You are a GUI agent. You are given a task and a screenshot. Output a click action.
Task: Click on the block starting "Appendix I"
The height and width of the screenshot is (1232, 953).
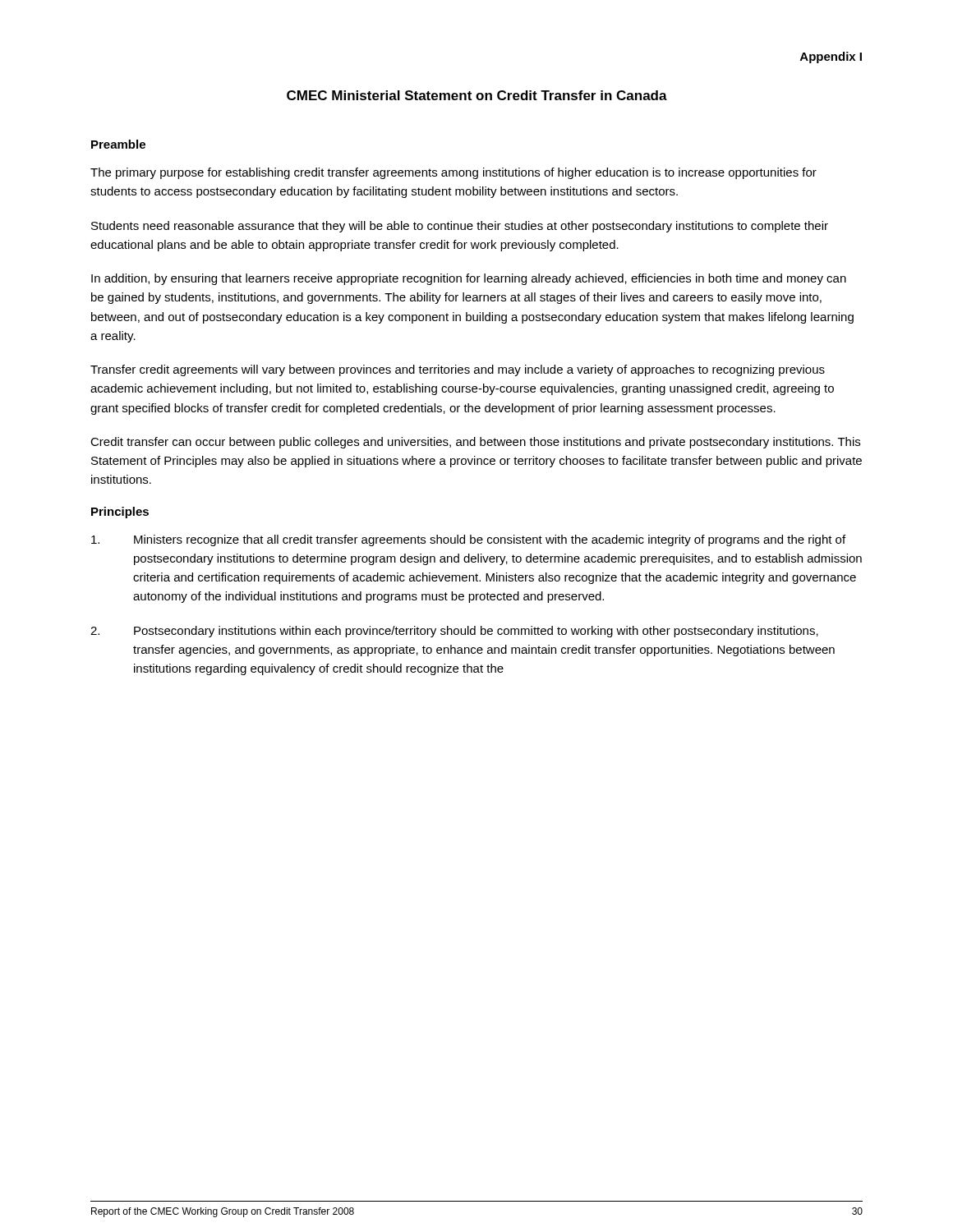(831, 56)
